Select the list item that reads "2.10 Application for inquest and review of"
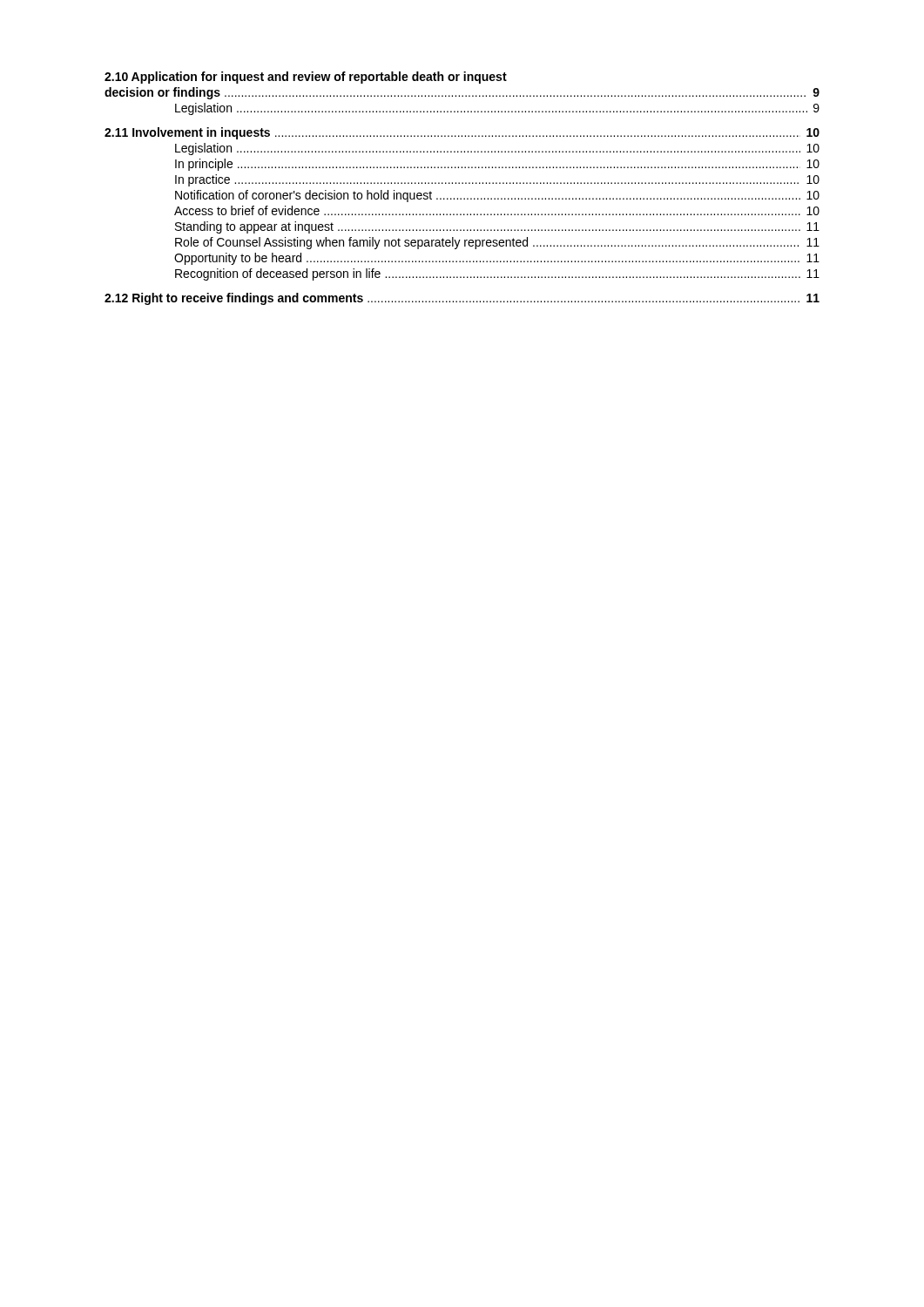Image resolution: width=924 pixels, height=1307 pixels. pos(462,84)
